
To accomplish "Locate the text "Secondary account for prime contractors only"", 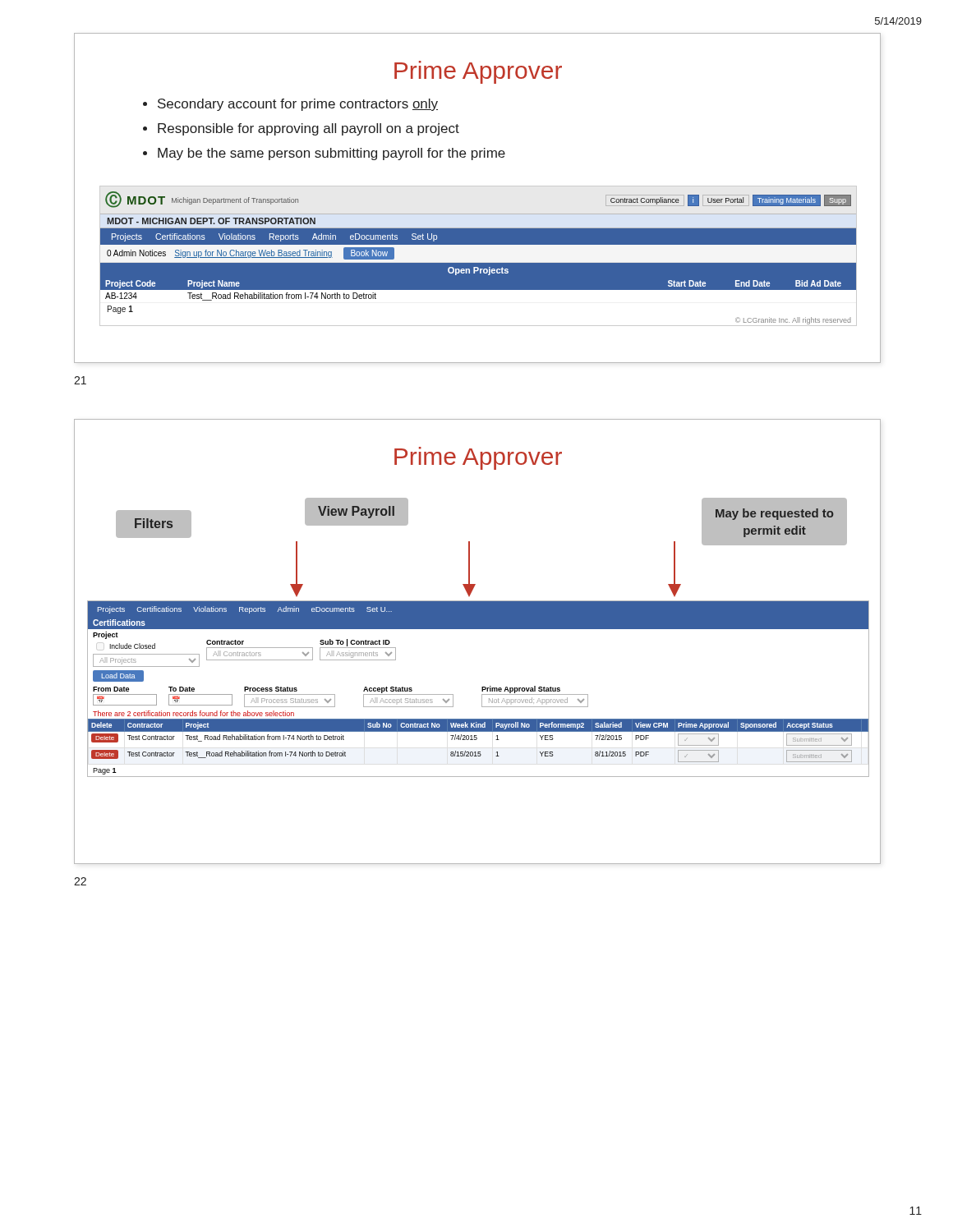I will point(297,104).
